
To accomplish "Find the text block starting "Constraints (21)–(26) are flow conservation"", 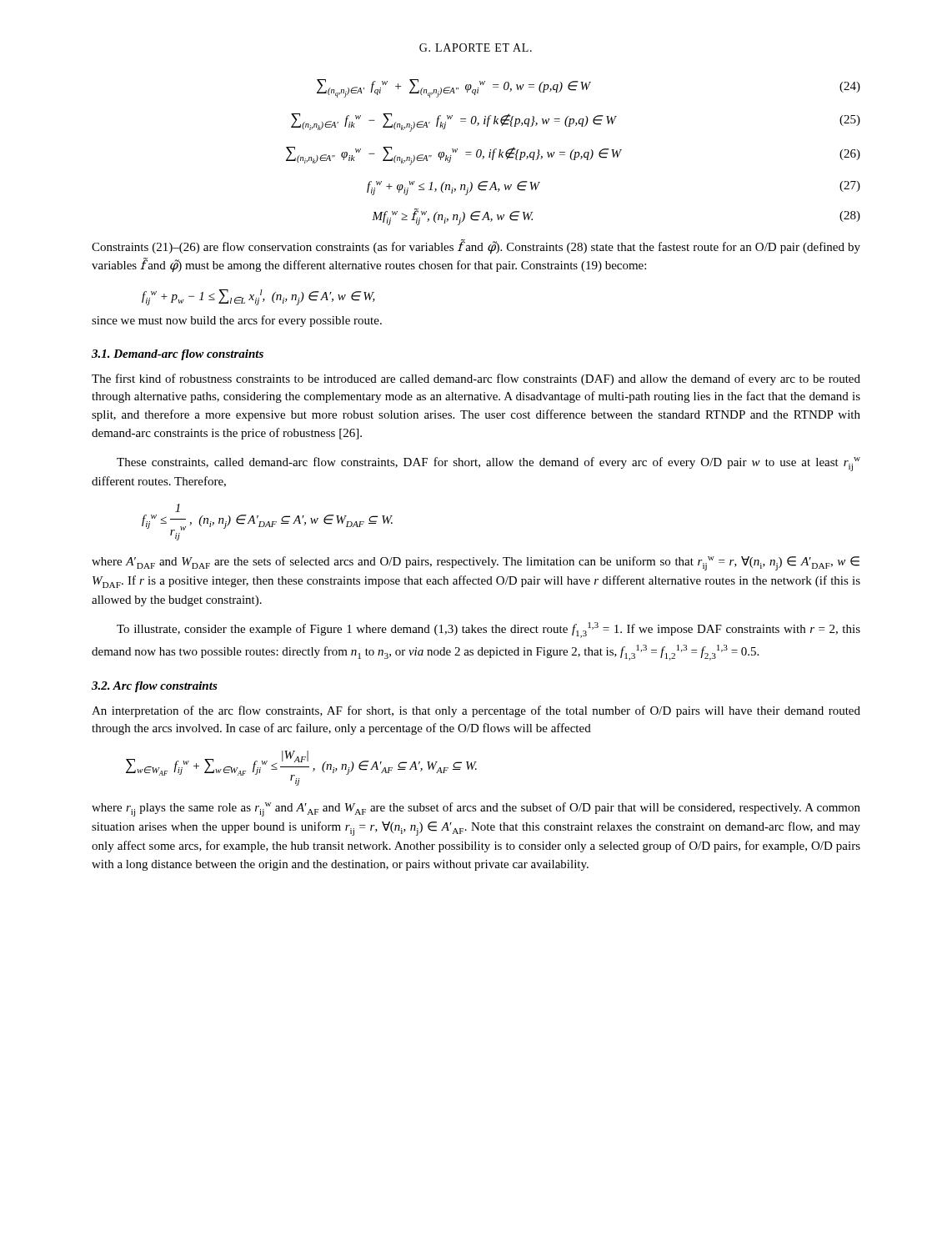I will coord(476,256).
